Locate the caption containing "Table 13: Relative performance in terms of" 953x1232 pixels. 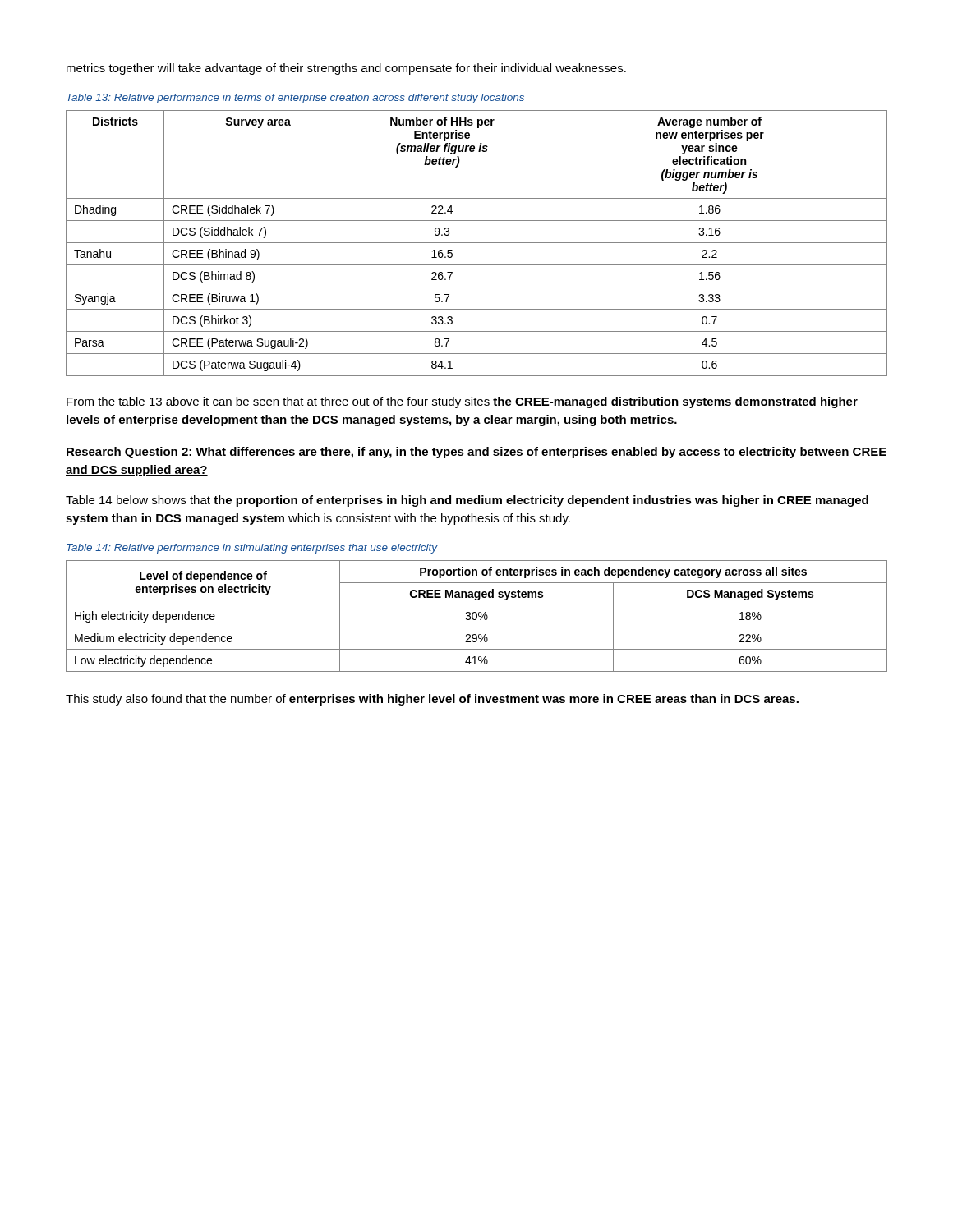[x=295, y=97]
